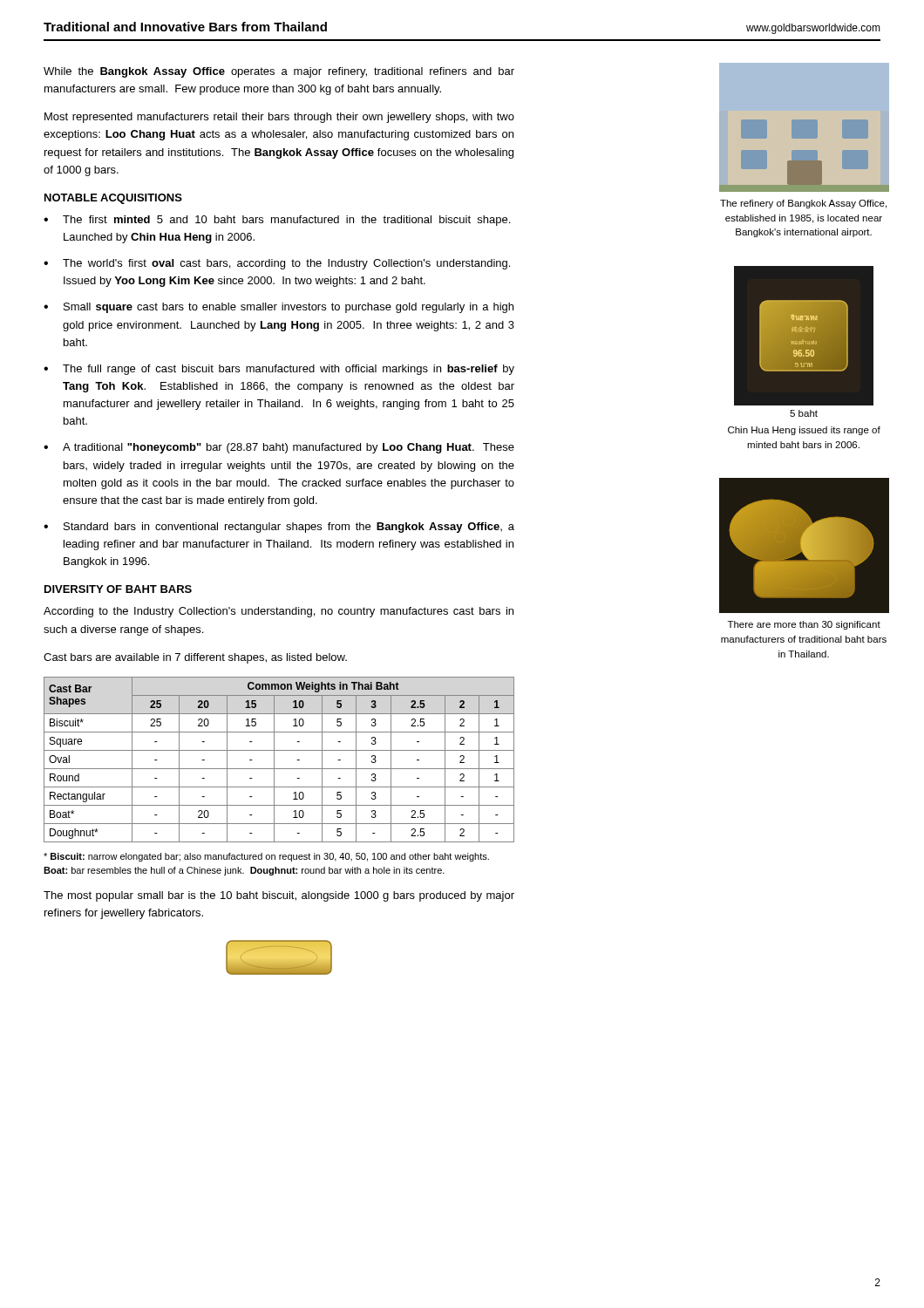Point to the block beginning "Most represented manufacturers retail"
Screen dimensions: 1308x924
[x=279, y=143]
